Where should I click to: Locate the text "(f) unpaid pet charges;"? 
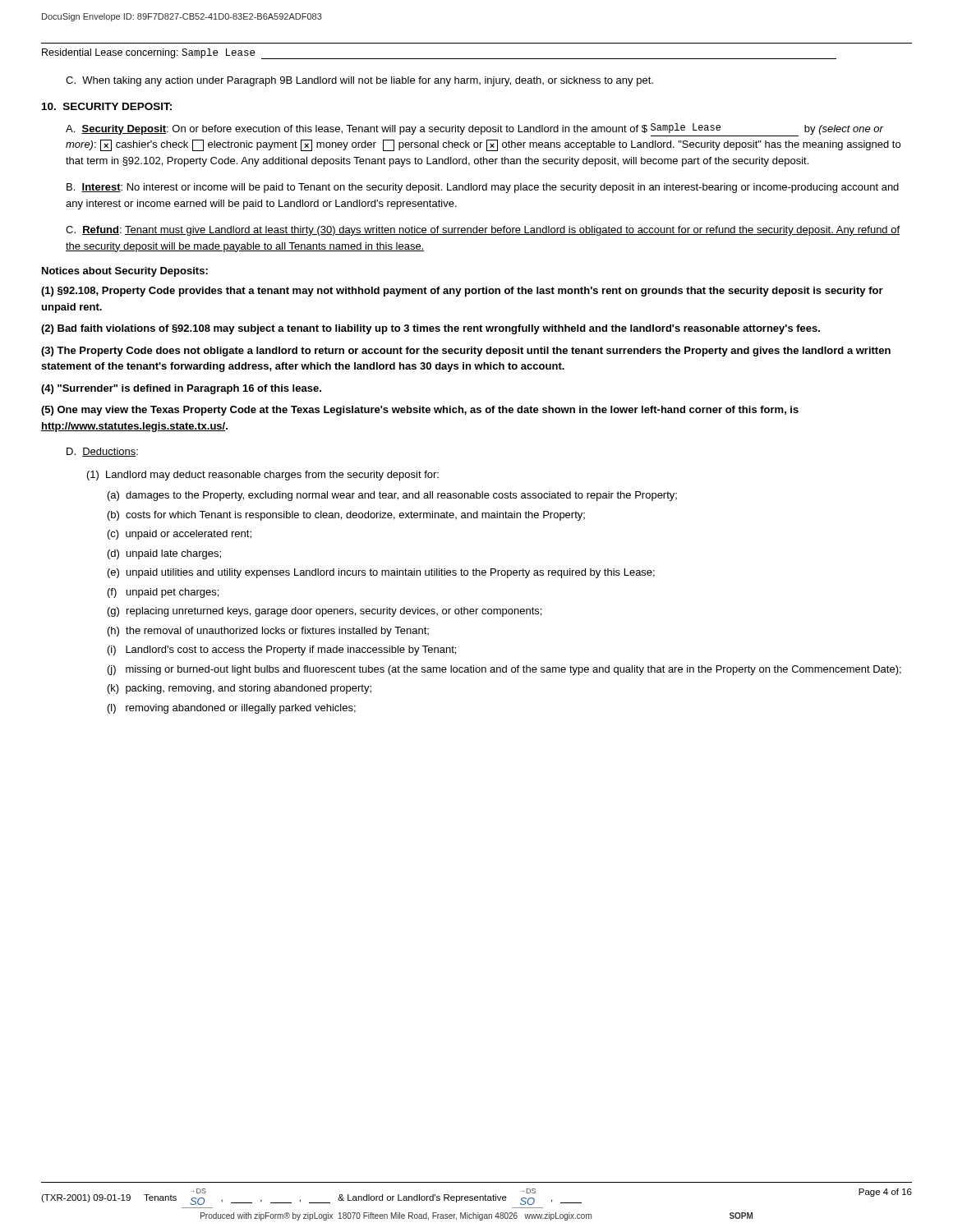pos(163,591)
